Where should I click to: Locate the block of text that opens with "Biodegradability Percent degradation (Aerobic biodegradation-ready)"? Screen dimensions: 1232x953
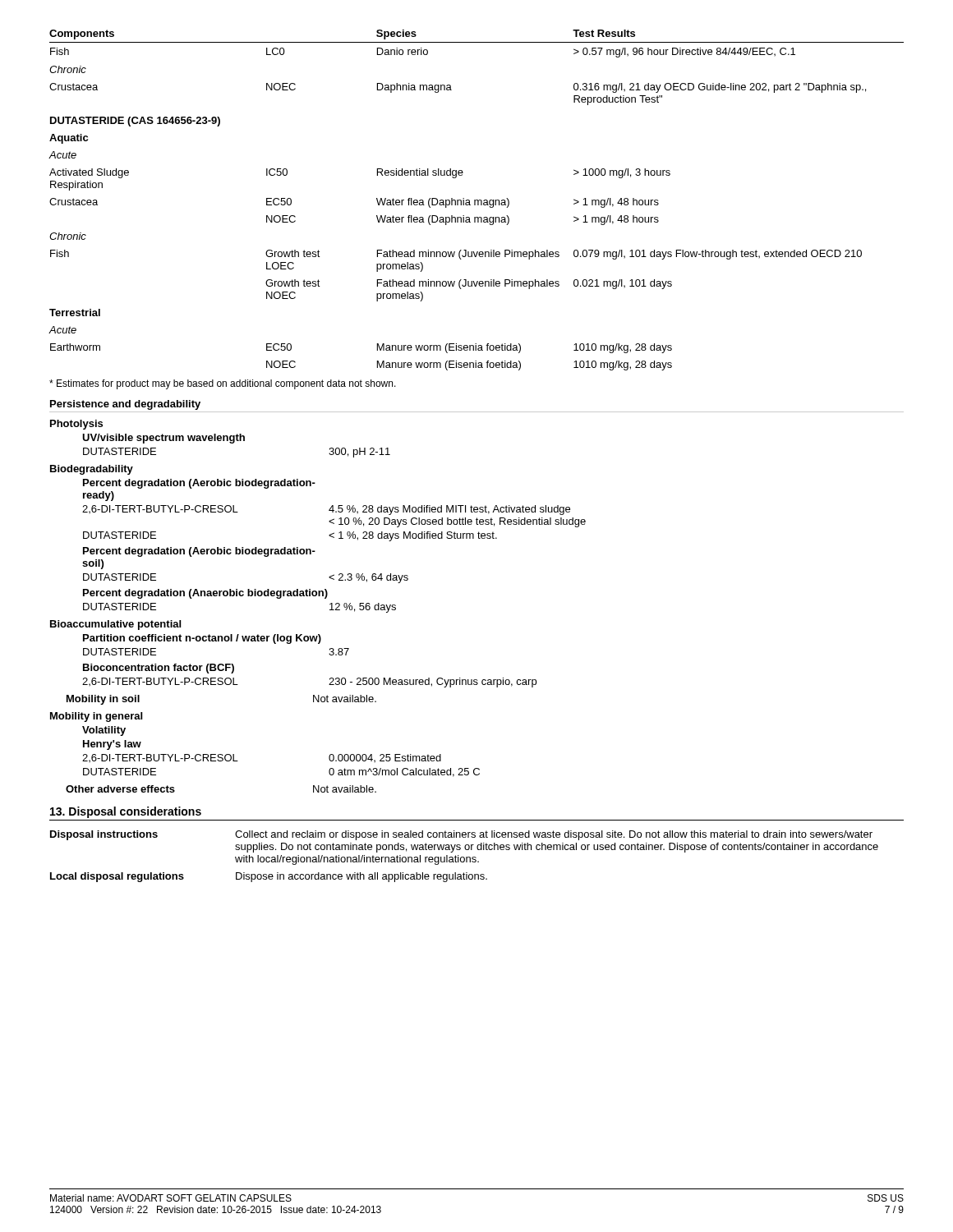pos(476,538)
